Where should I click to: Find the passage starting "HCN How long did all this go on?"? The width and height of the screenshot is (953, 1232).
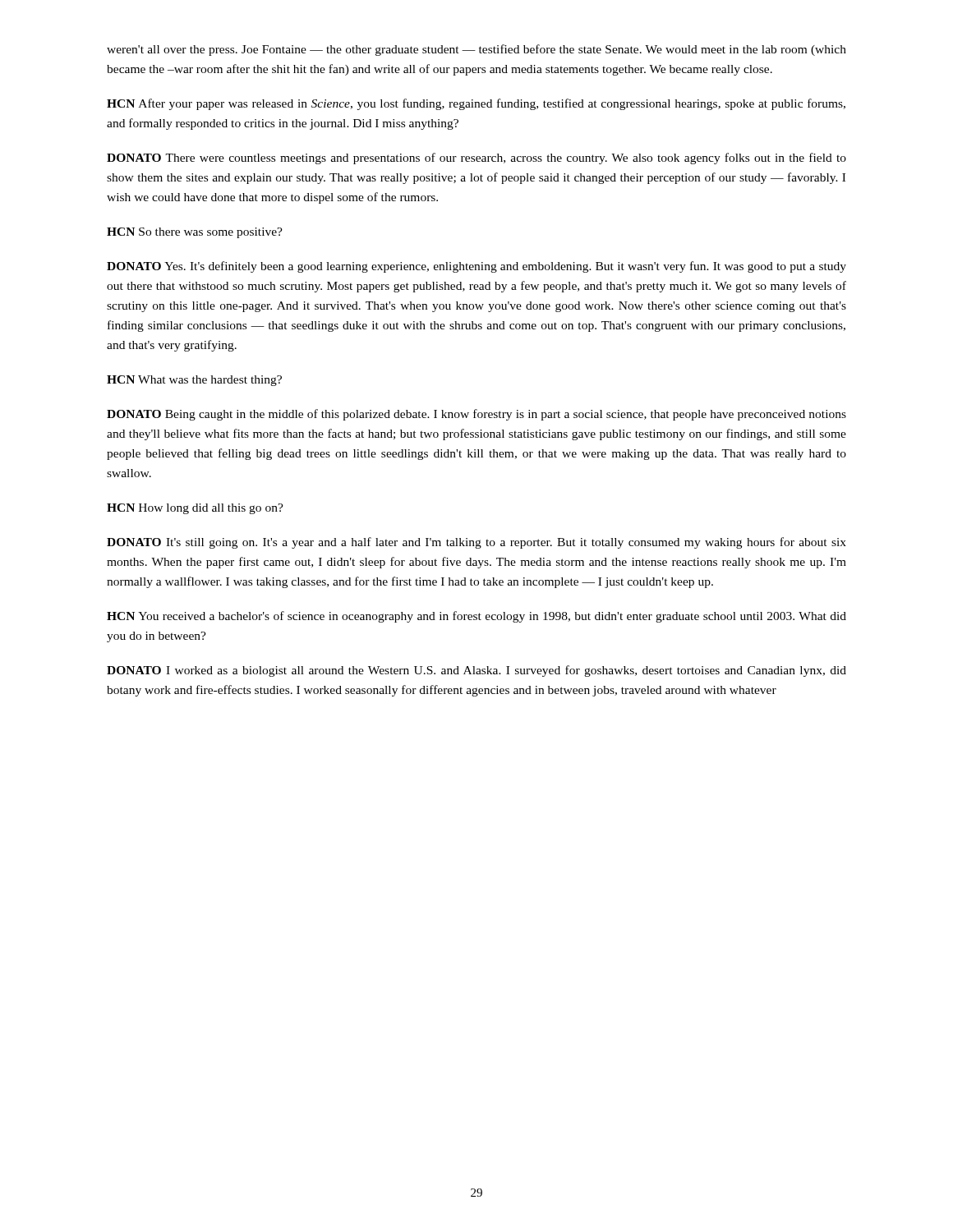coord(195,509)
